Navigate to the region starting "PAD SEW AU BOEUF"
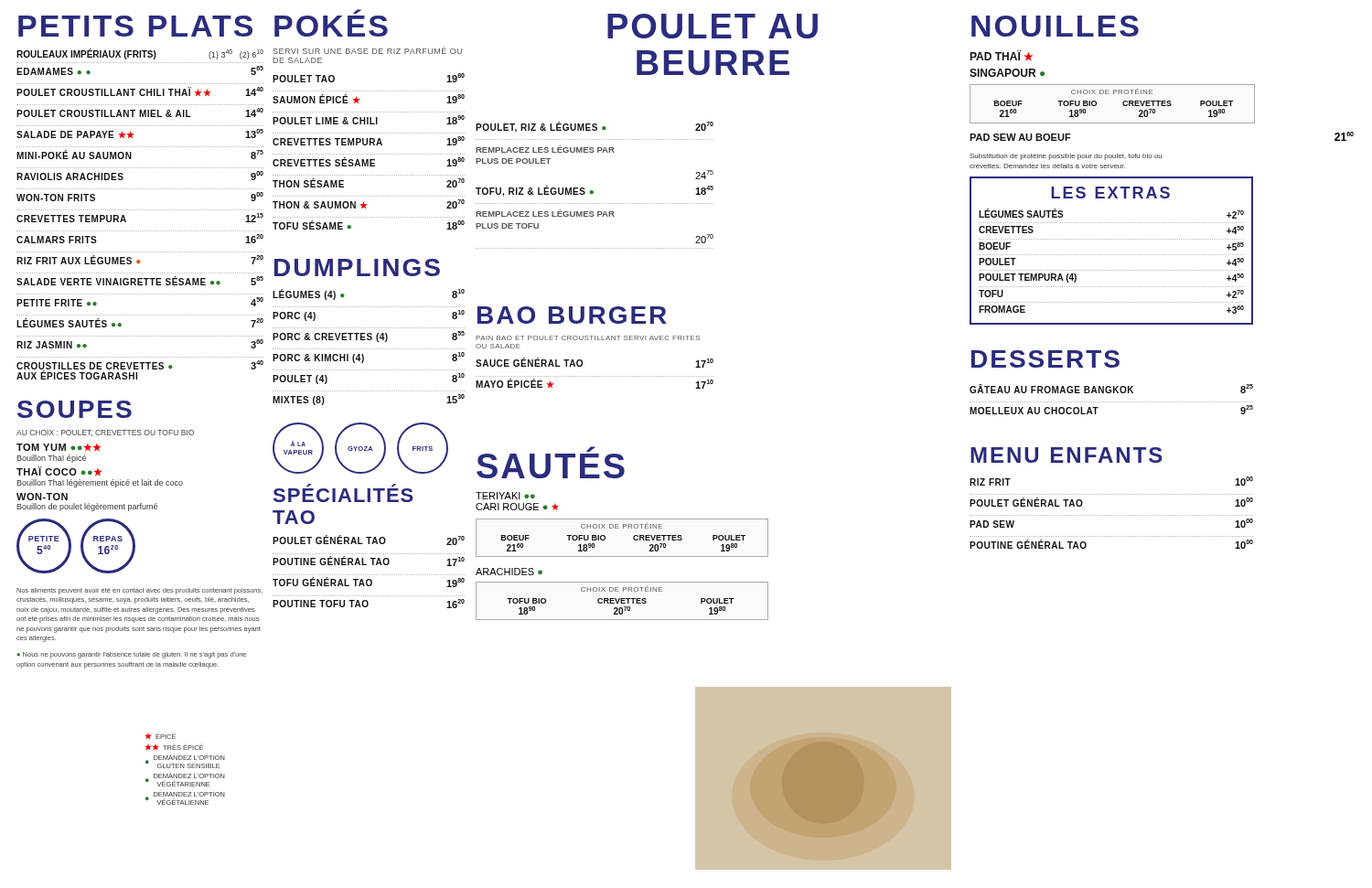 coord(1162,151)
